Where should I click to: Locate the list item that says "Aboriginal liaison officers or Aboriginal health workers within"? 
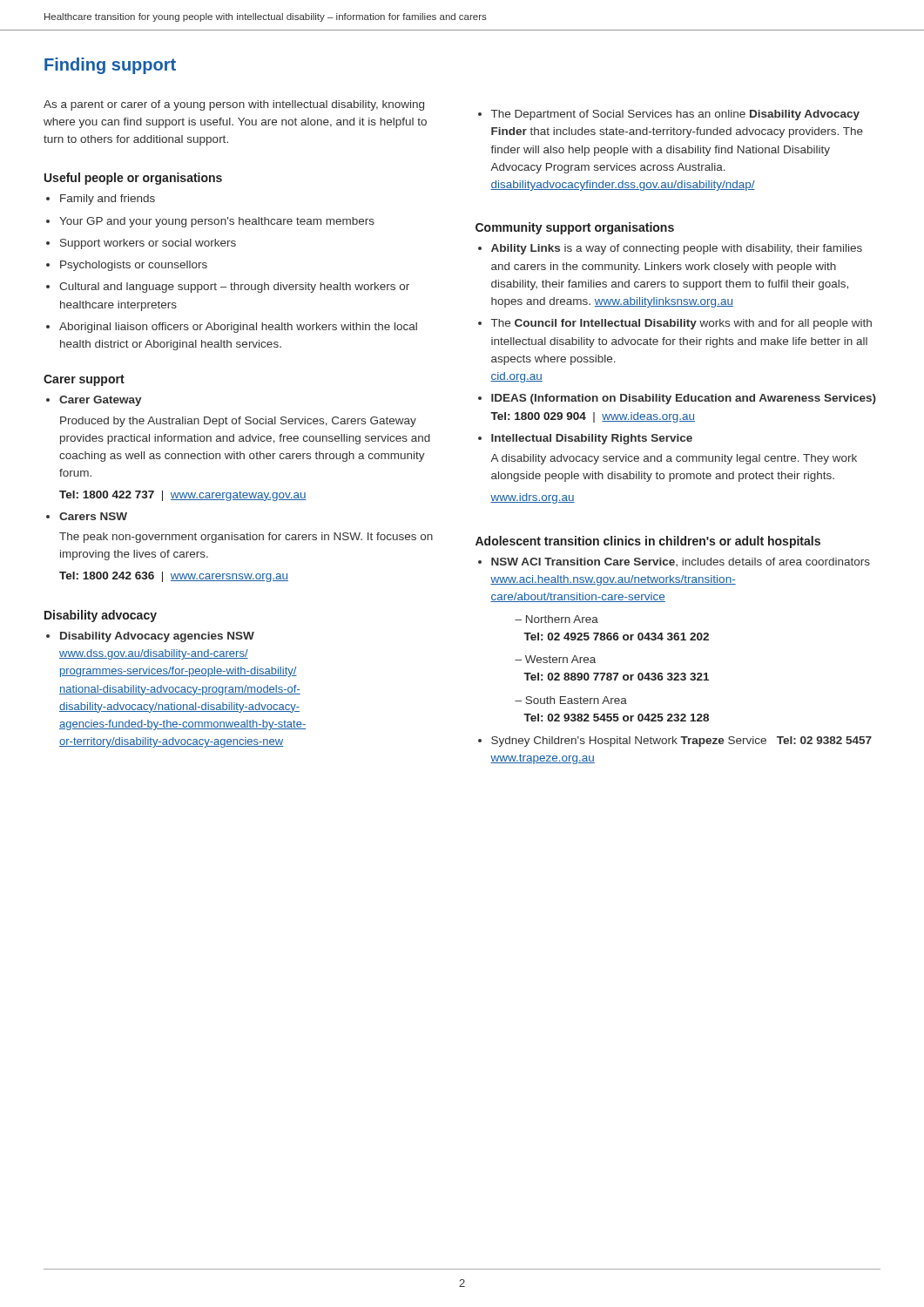(246, 336)
